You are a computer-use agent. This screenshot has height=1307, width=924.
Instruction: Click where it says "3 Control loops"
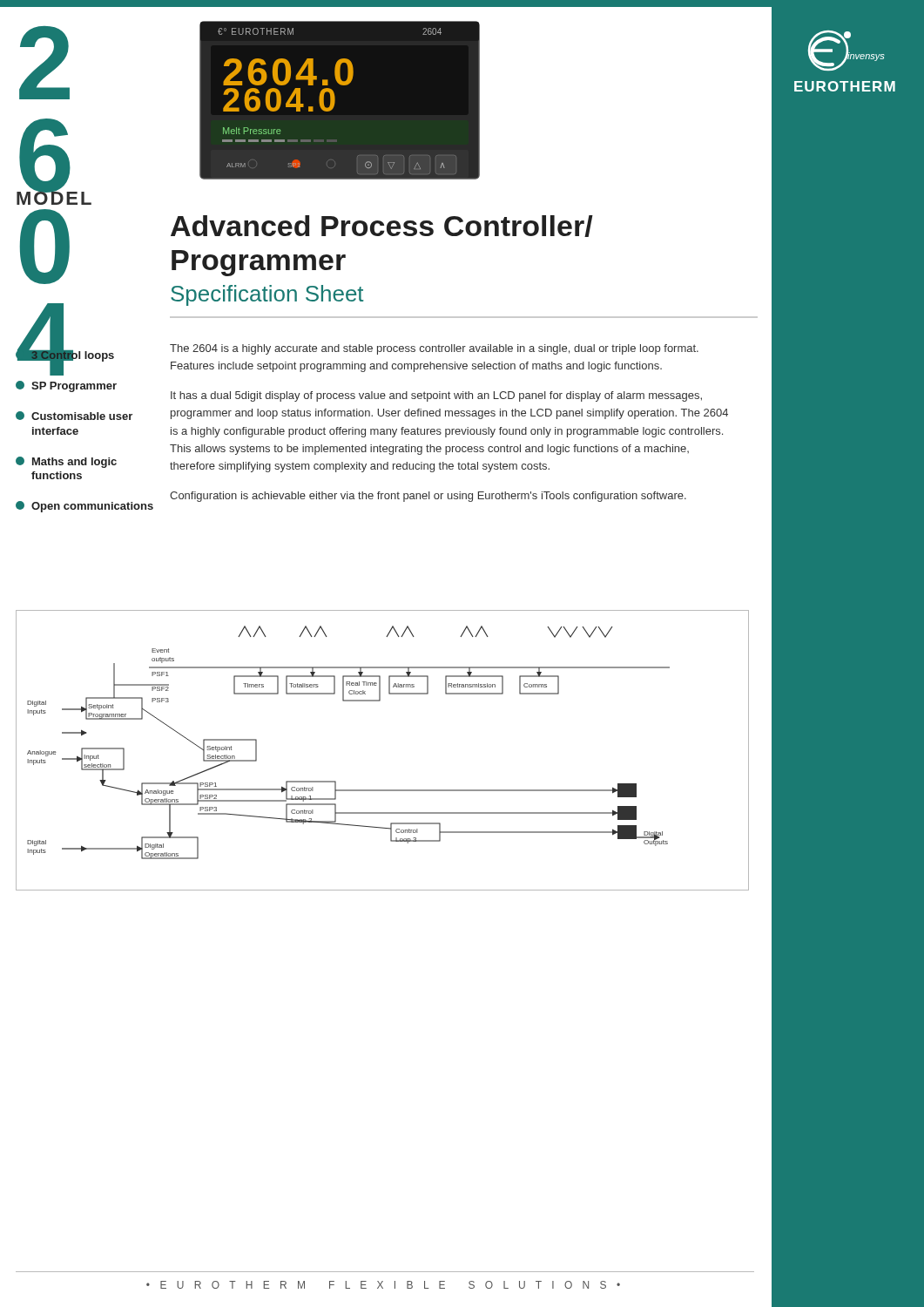[65, 356]
